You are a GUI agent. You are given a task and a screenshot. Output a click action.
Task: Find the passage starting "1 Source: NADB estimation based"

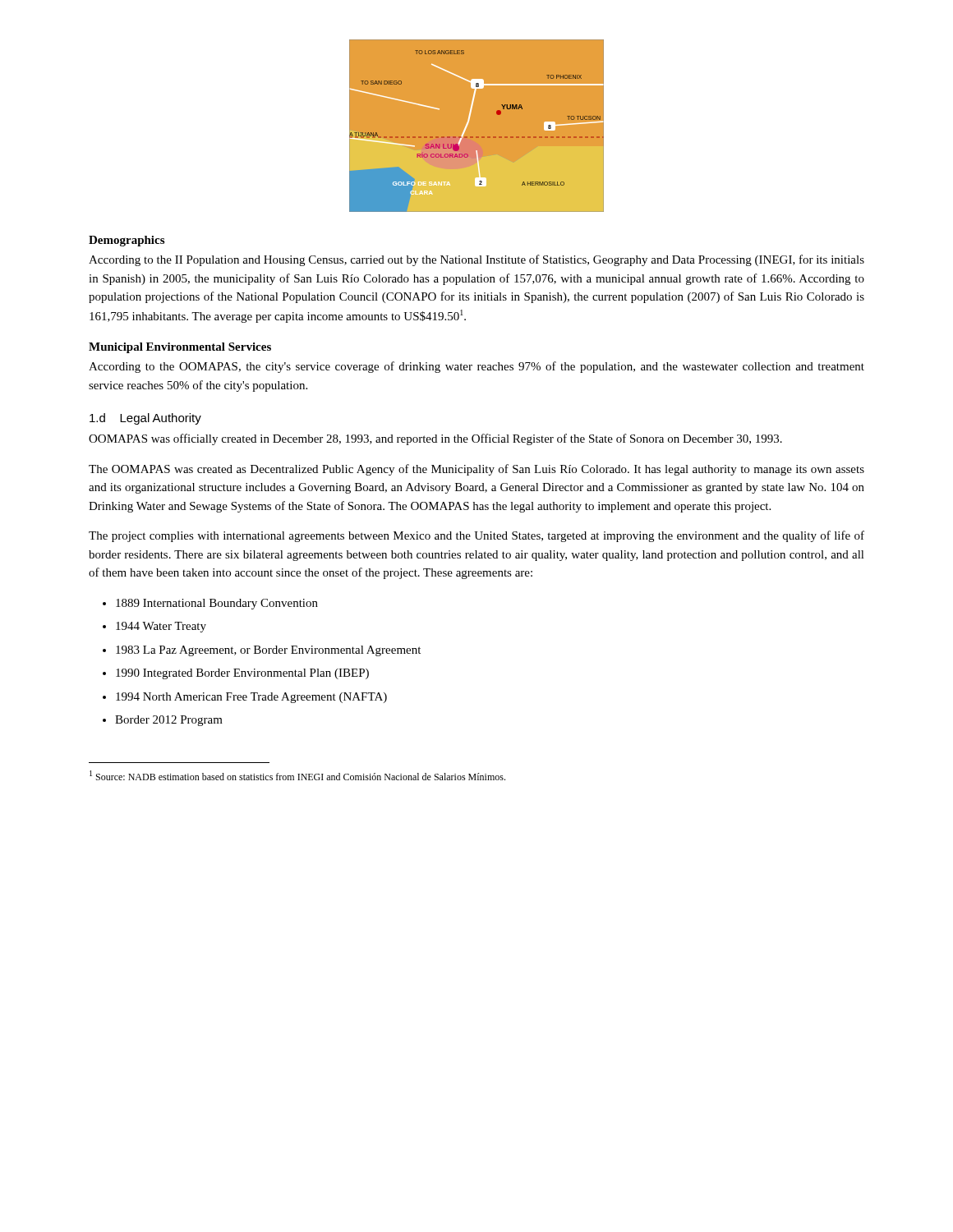click(297, 775)
